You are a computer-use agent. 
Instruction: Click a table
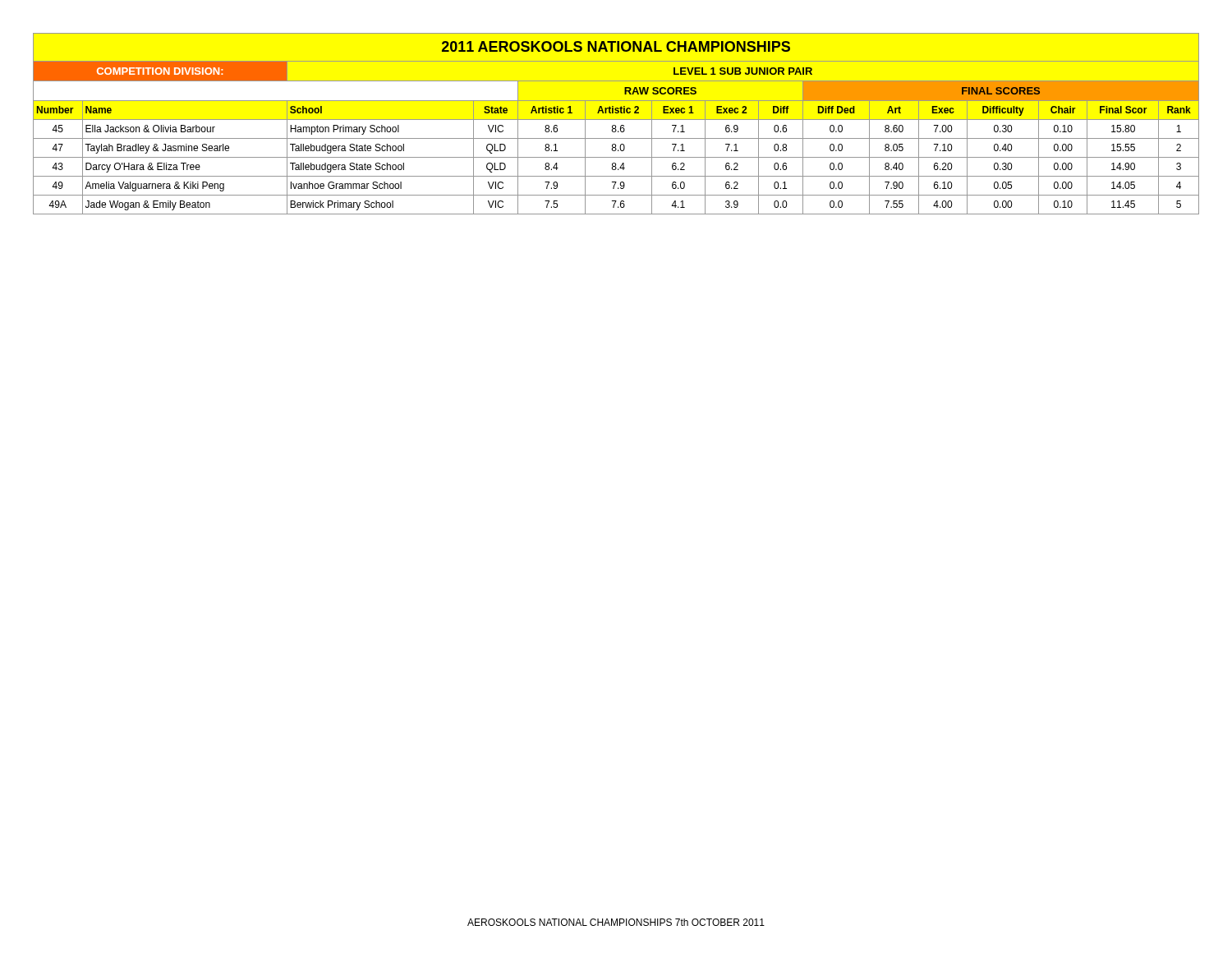[x=616, y=124]
